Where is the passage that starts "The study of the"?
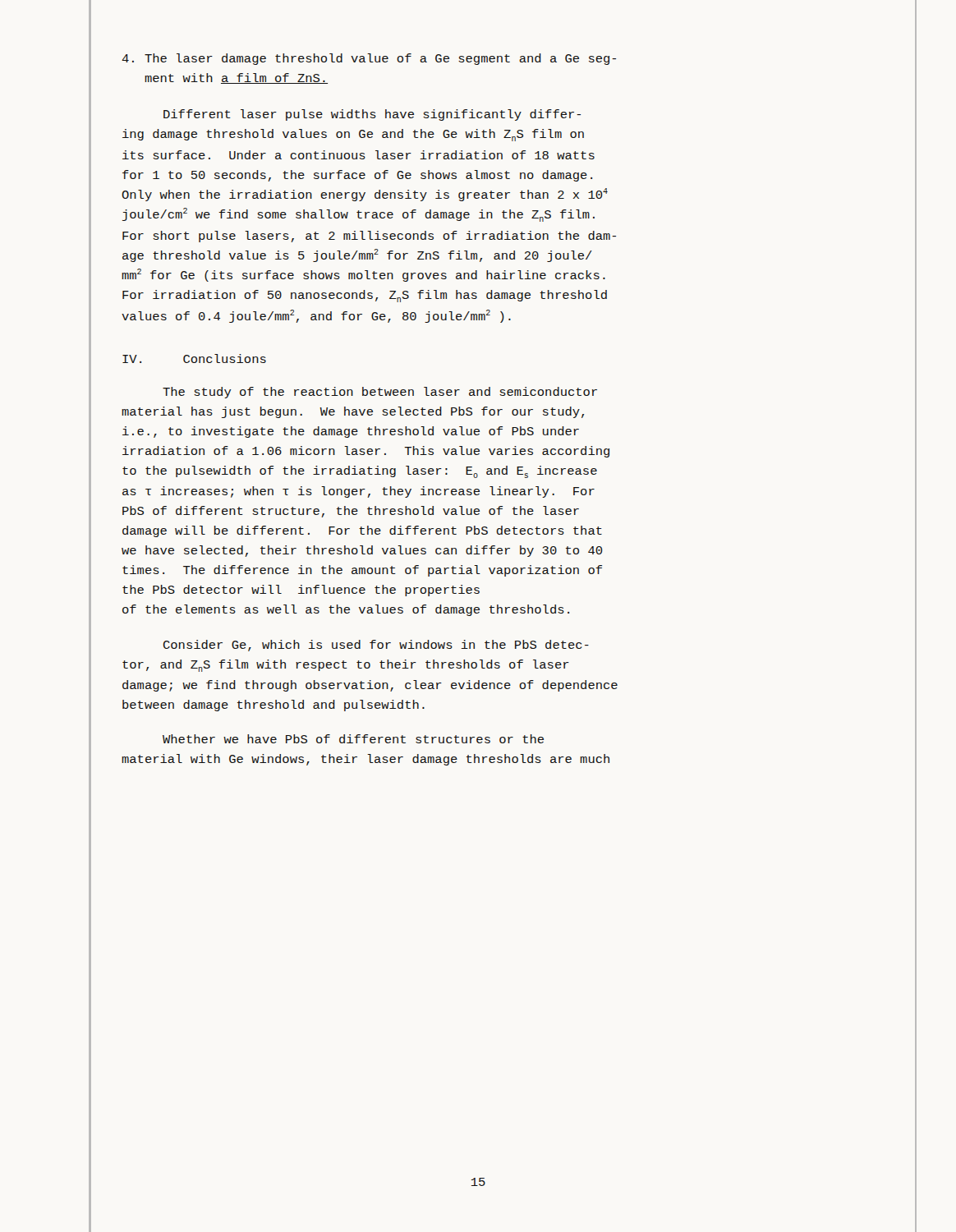Screen dimensions: 1232x956 point(366,502)
